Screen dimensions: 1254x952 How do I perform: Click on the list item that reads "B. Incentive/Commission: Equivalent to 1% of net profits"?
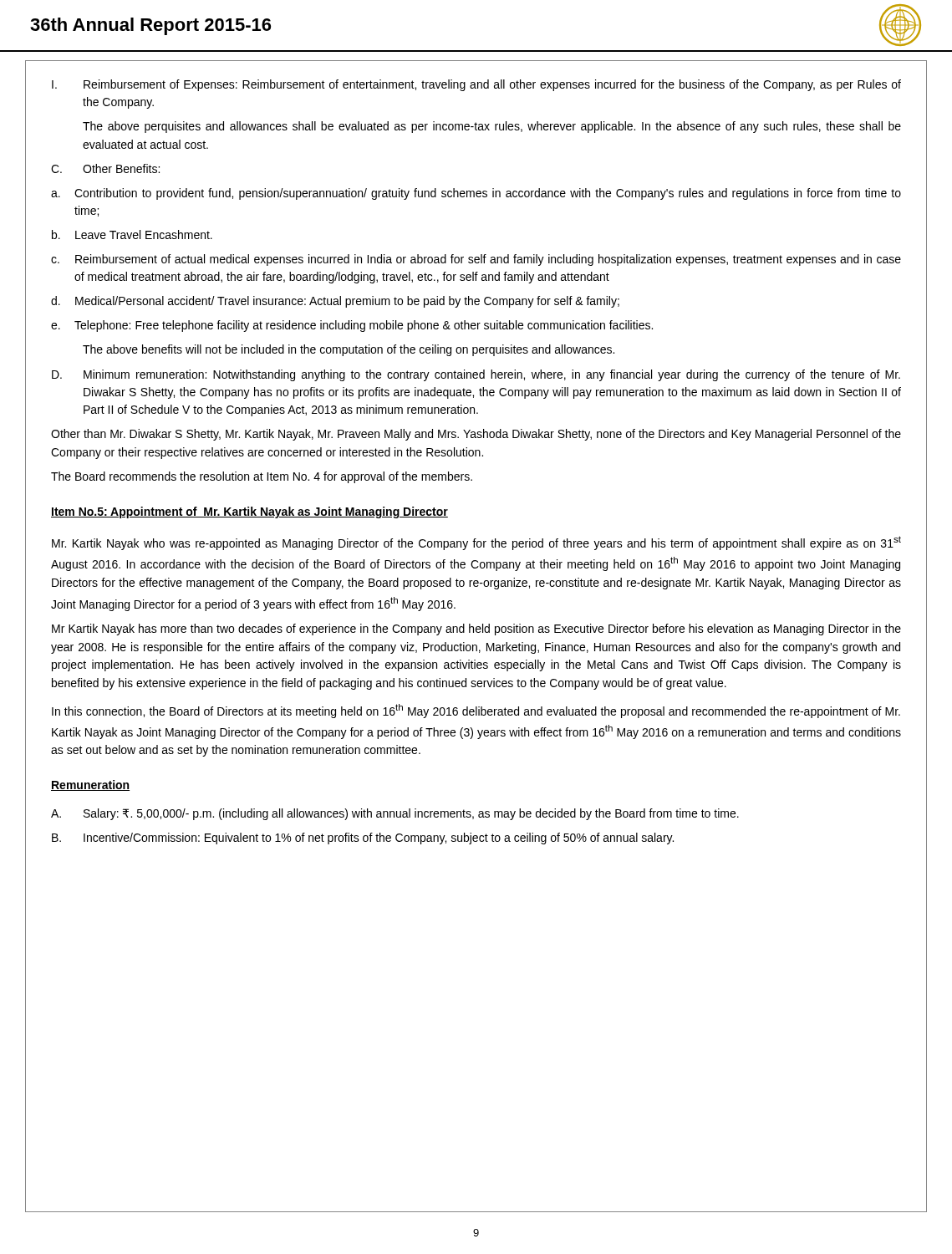click(476, 838)
